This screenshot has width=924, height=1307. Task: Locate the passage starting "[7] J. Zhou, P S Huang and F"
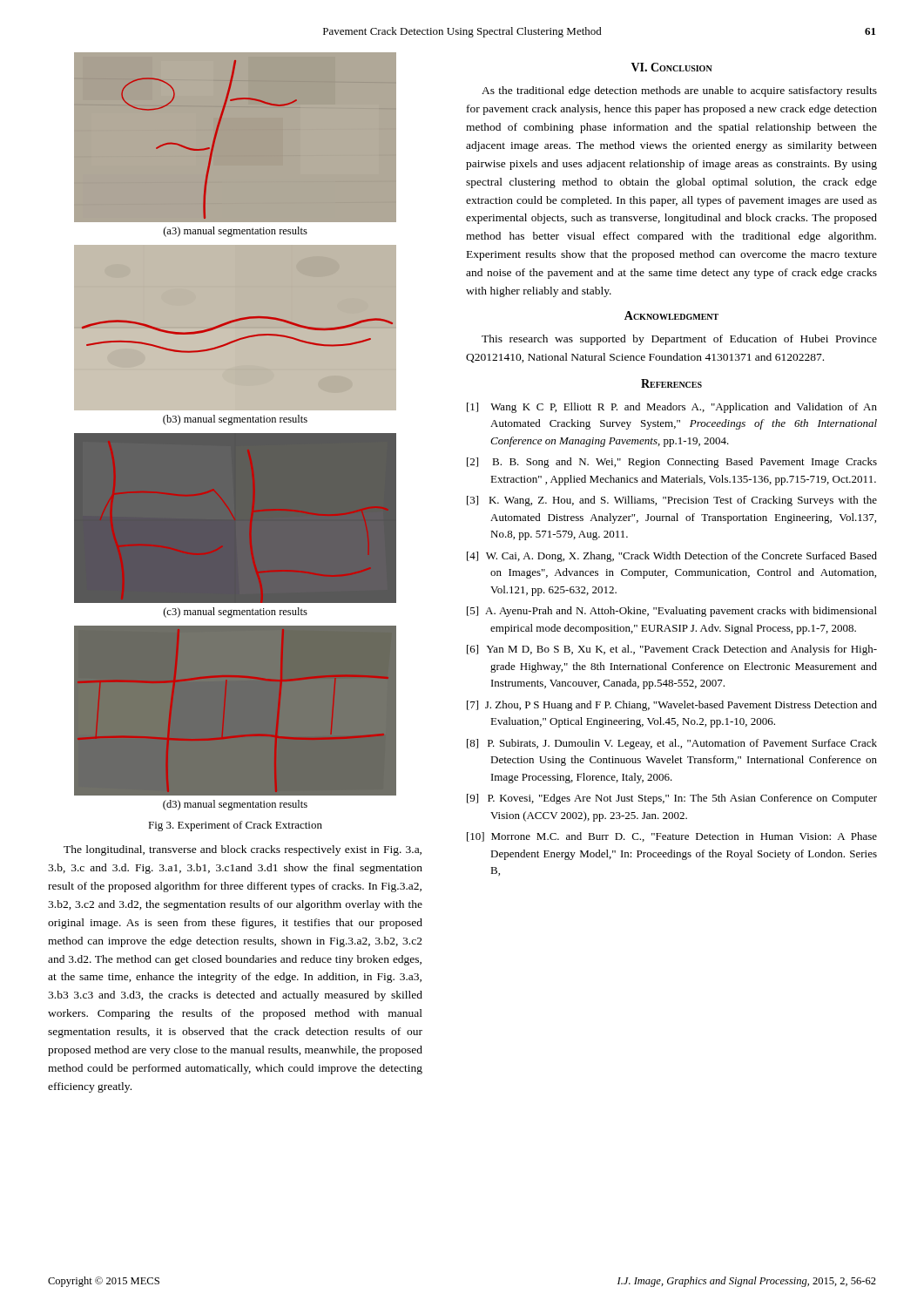(x=671, y=713)
